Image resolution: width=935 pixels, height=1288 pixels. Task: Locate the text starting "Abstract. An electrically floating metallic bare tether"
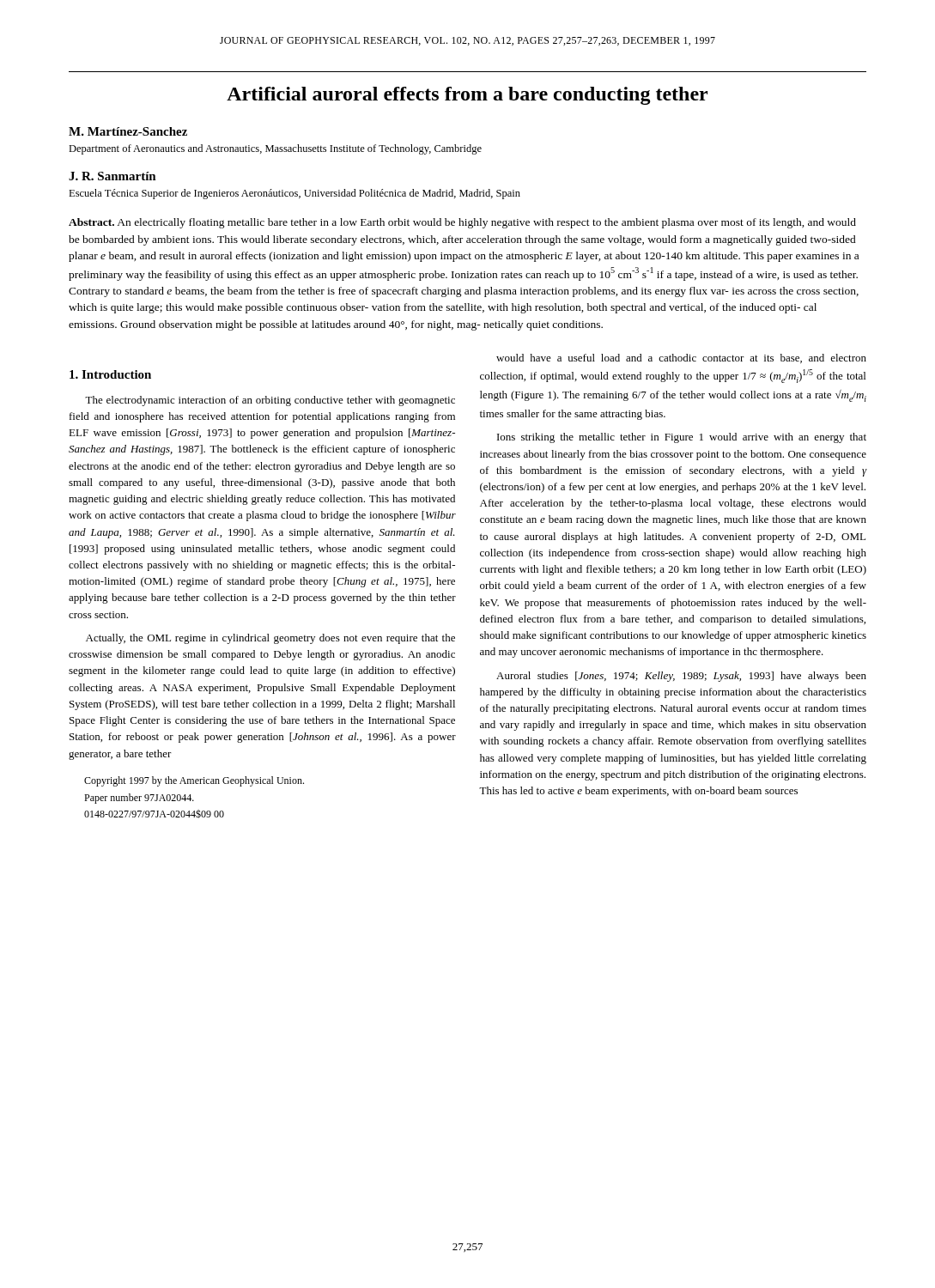[468, 273]
